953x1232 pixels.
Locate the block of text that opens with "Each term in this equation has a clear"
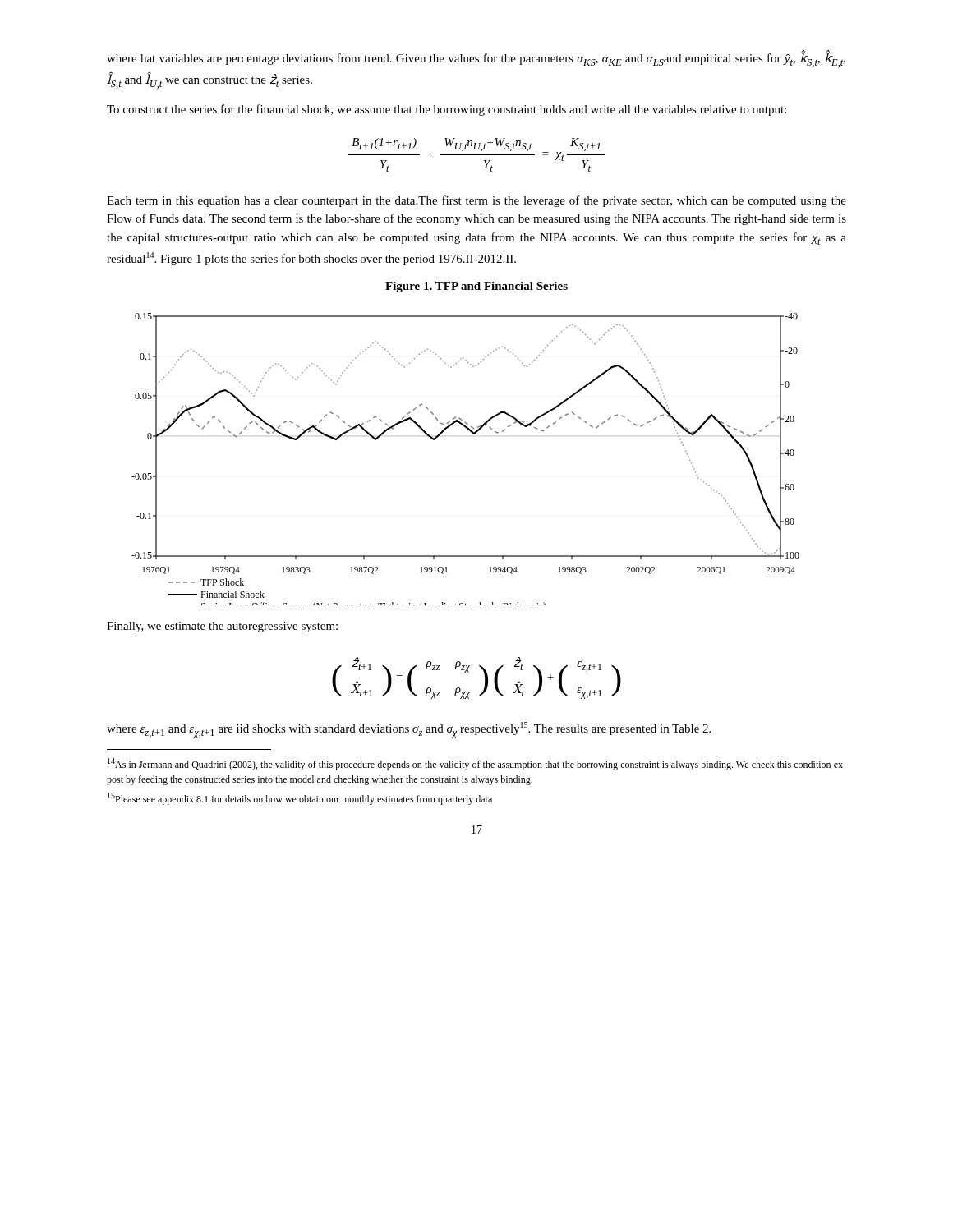click(x=476, y=229)
